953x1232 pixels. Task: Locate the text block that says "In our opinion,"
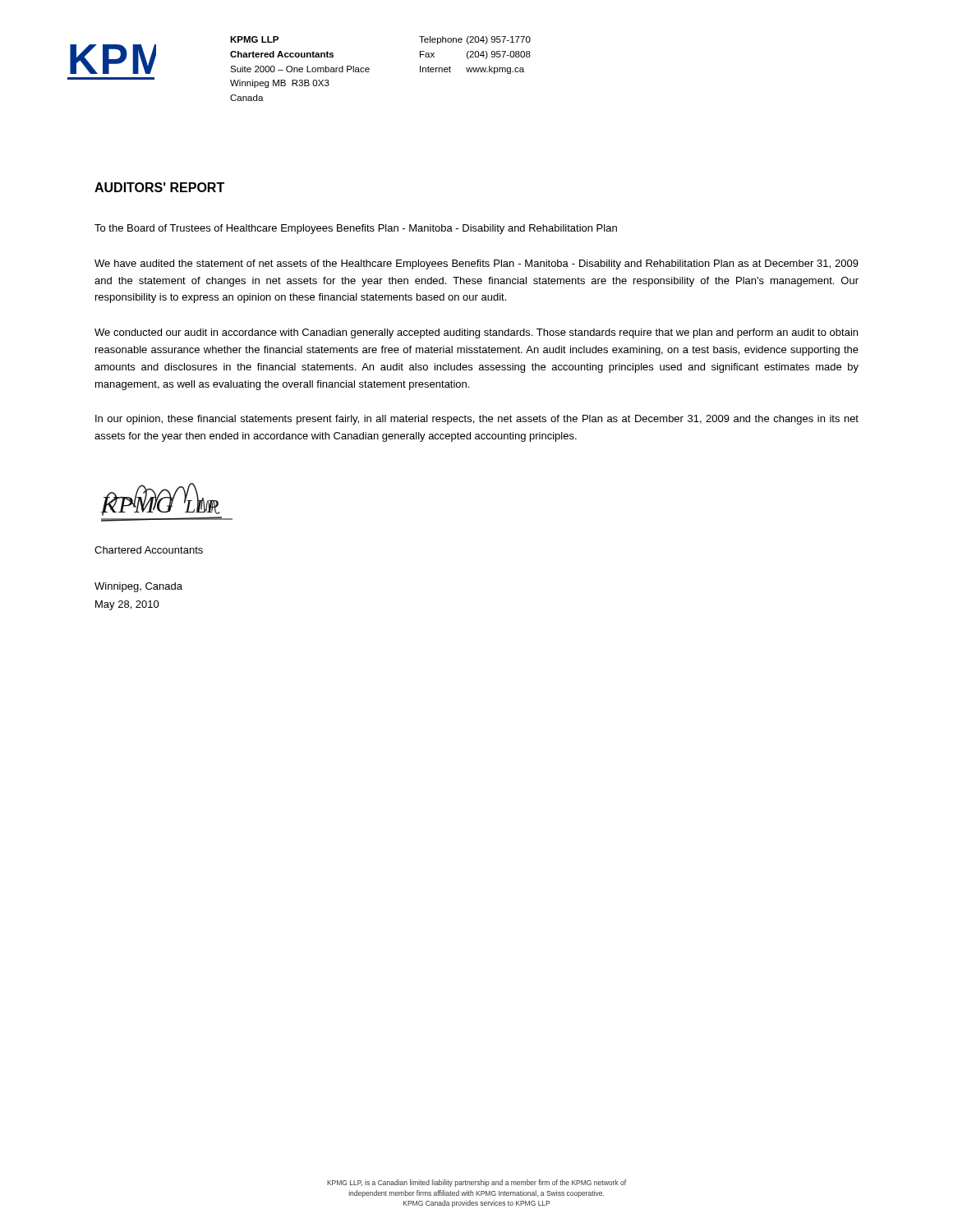pyautogui.click(x=476, y=427)
